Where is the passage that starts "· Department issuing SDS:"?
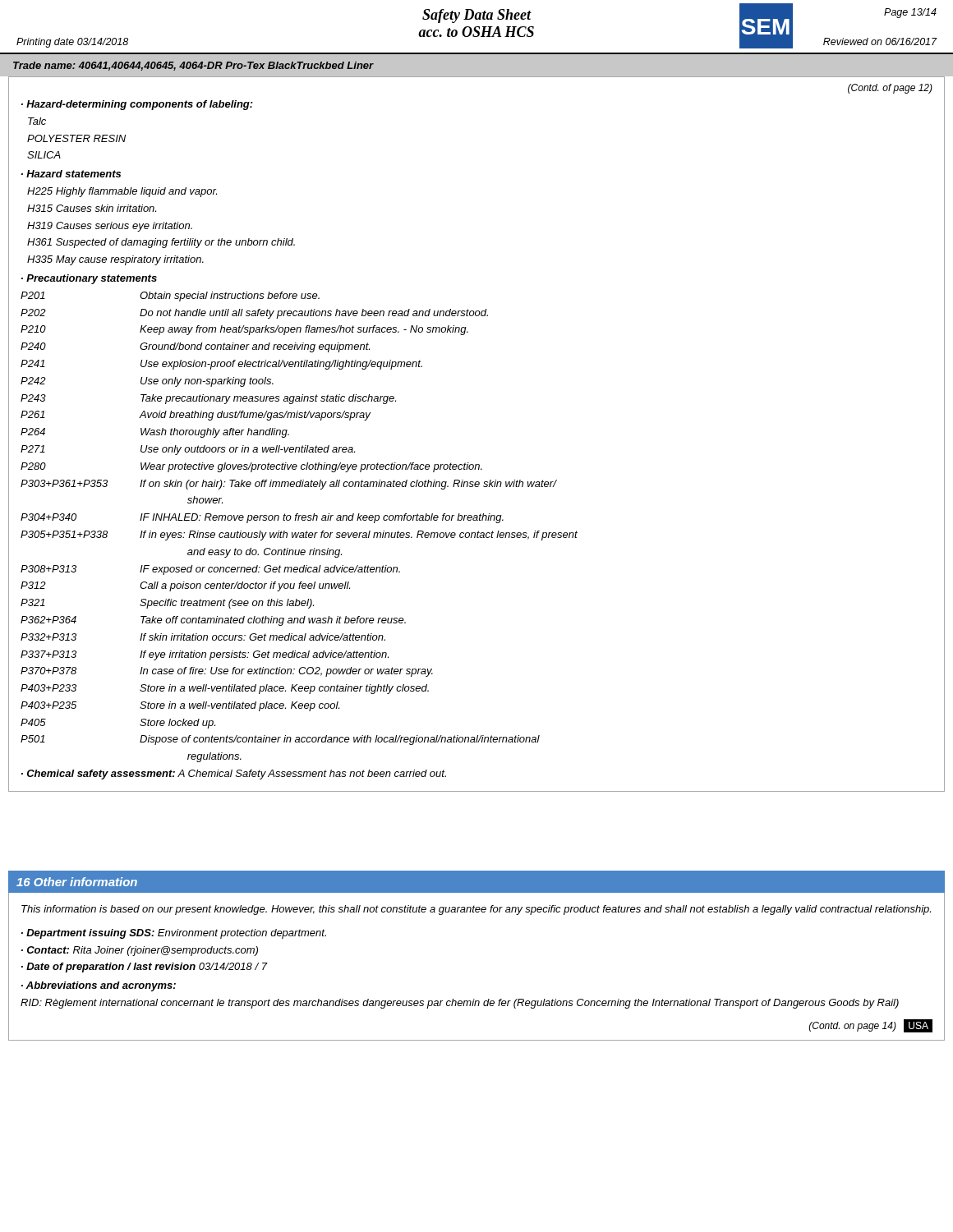The height and width of the screenshot is (1232, 953). point(174,933)
